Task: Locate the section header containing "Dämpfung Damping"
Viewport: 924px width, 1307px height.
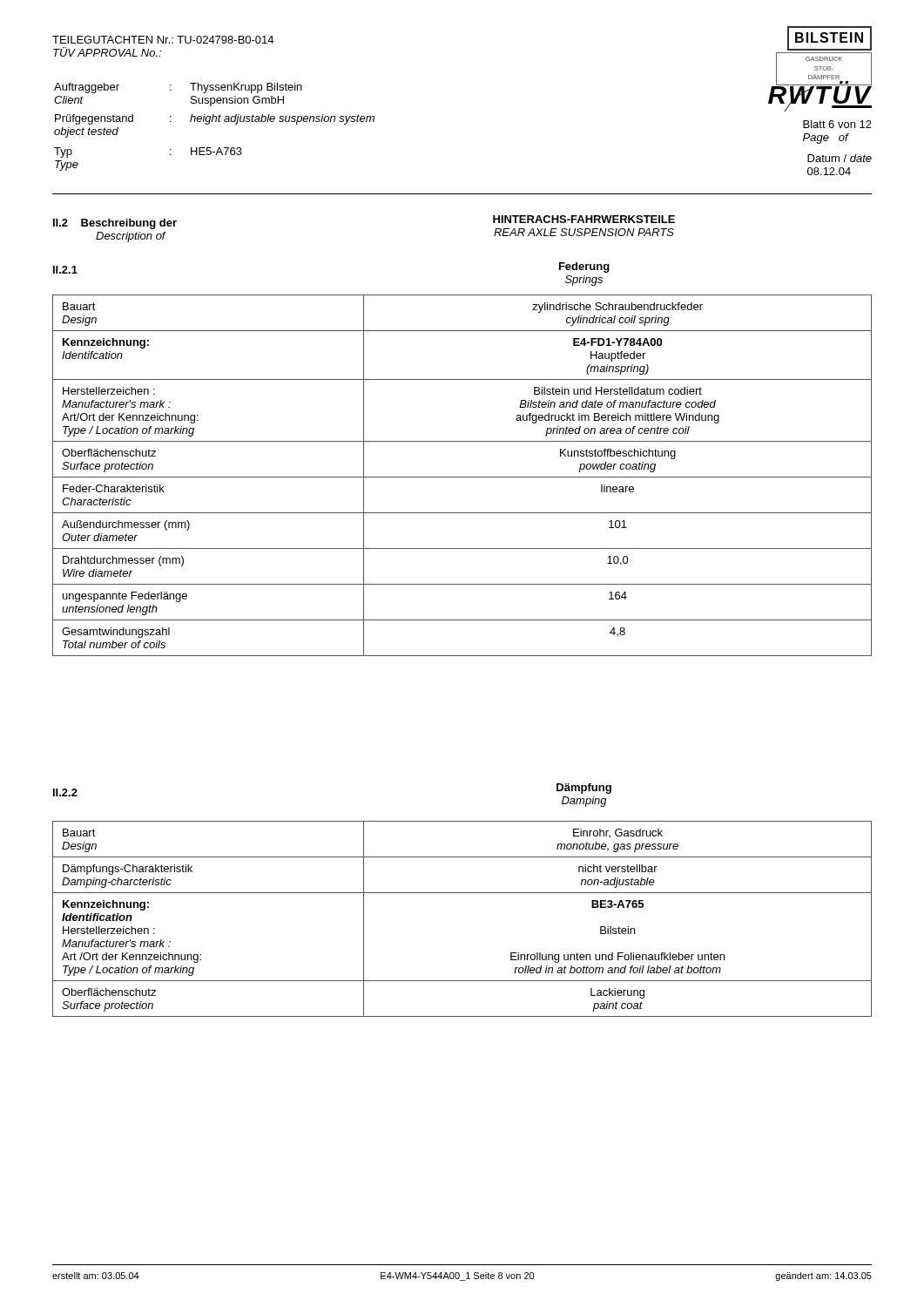Action: coord(584,794)
